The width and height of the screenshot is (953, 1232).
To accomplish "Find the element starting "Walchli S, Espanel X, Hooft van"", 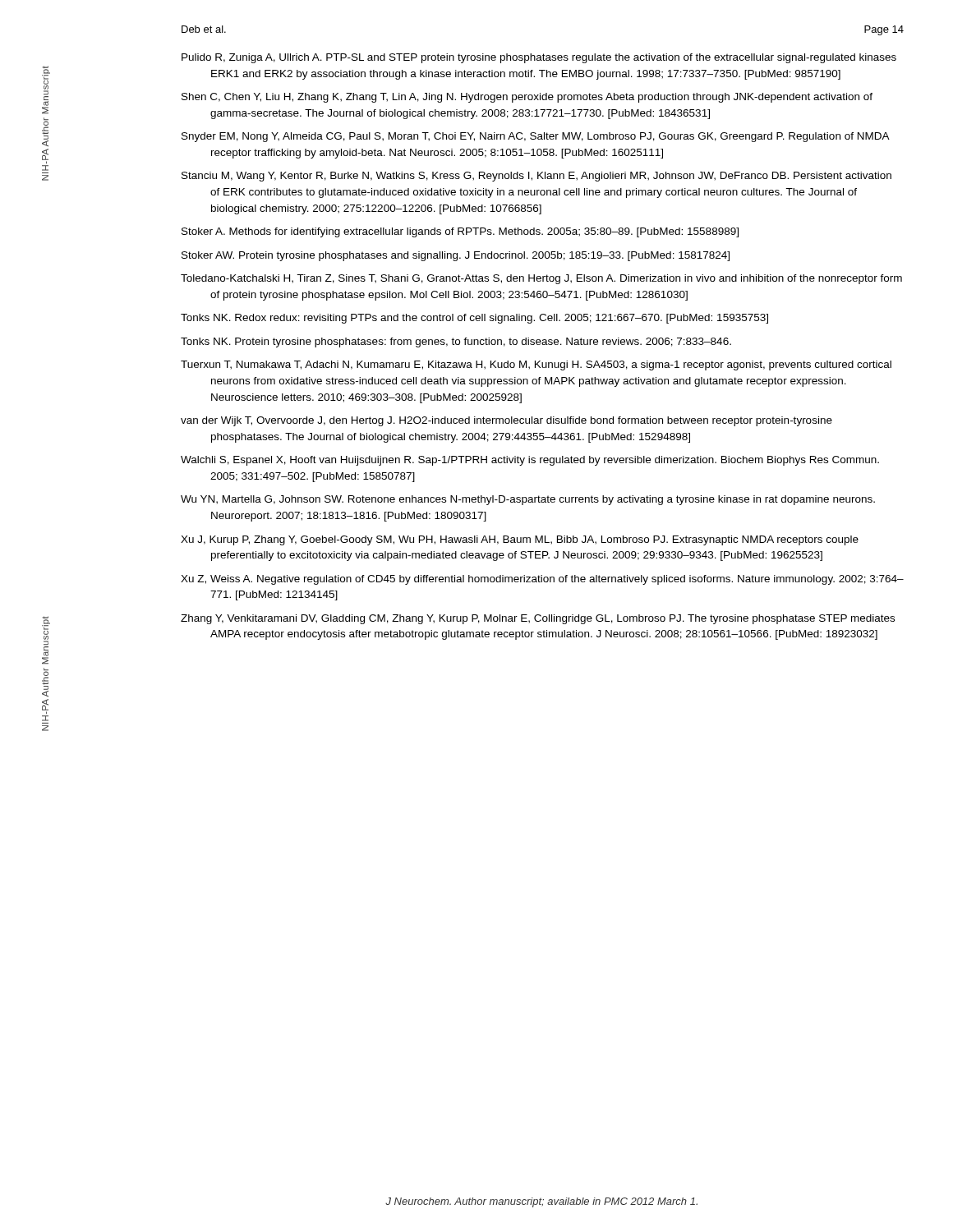I will tap(530, 468).
